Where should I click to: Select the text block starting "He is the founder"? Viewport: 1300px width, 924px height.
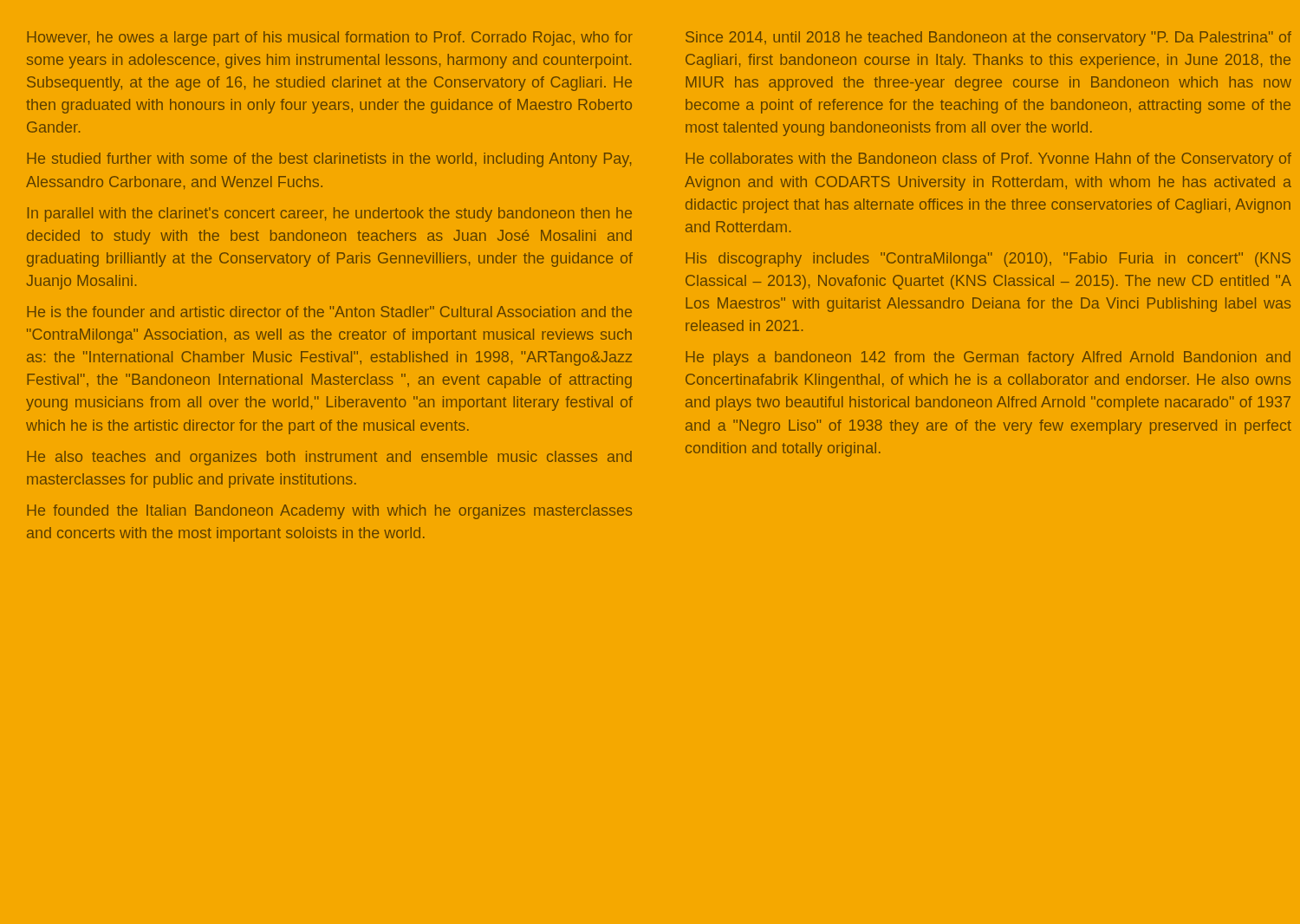tap(329, 369)
